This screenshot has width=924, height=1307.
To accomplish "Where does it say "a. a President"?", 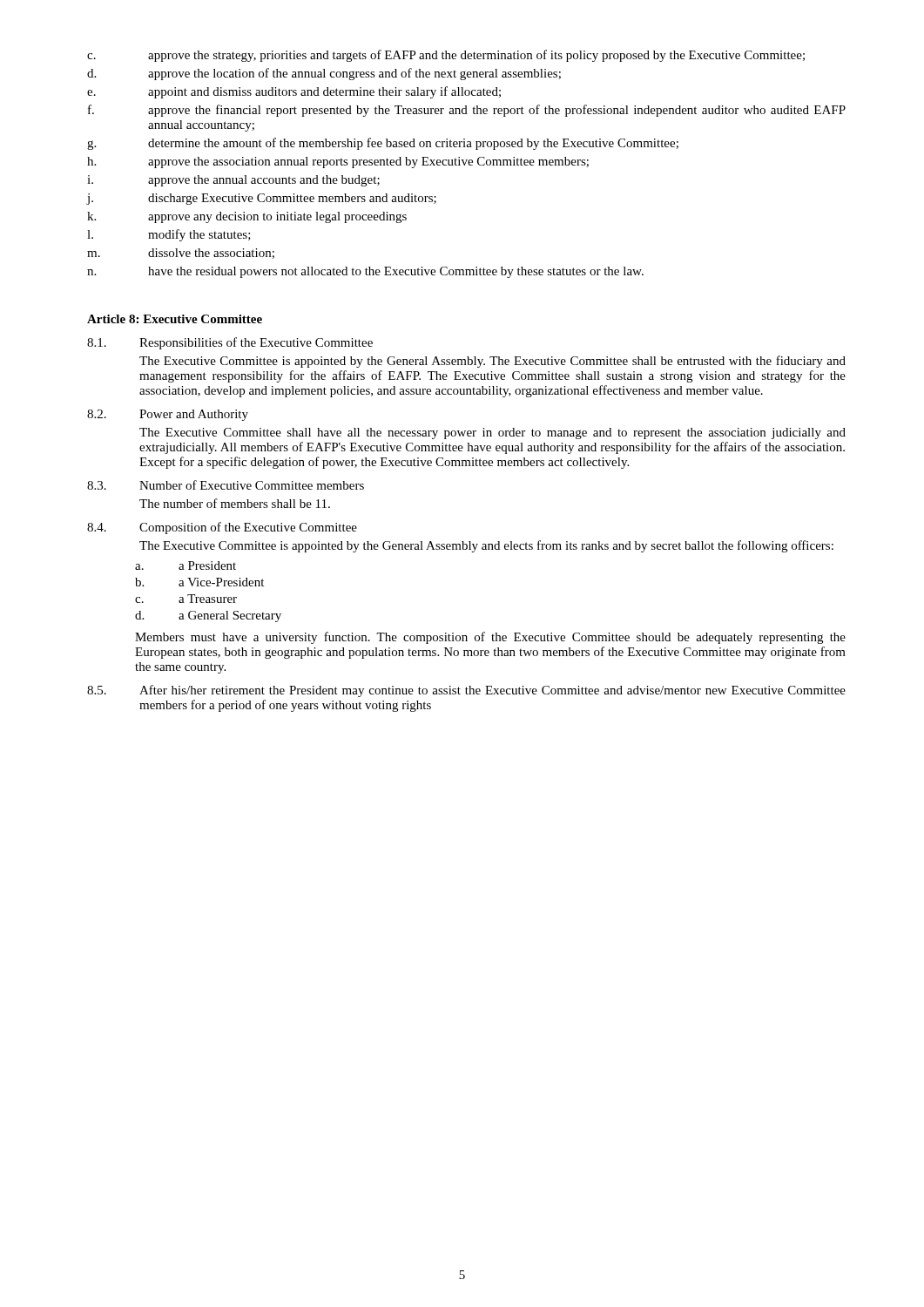I will 185,565.
